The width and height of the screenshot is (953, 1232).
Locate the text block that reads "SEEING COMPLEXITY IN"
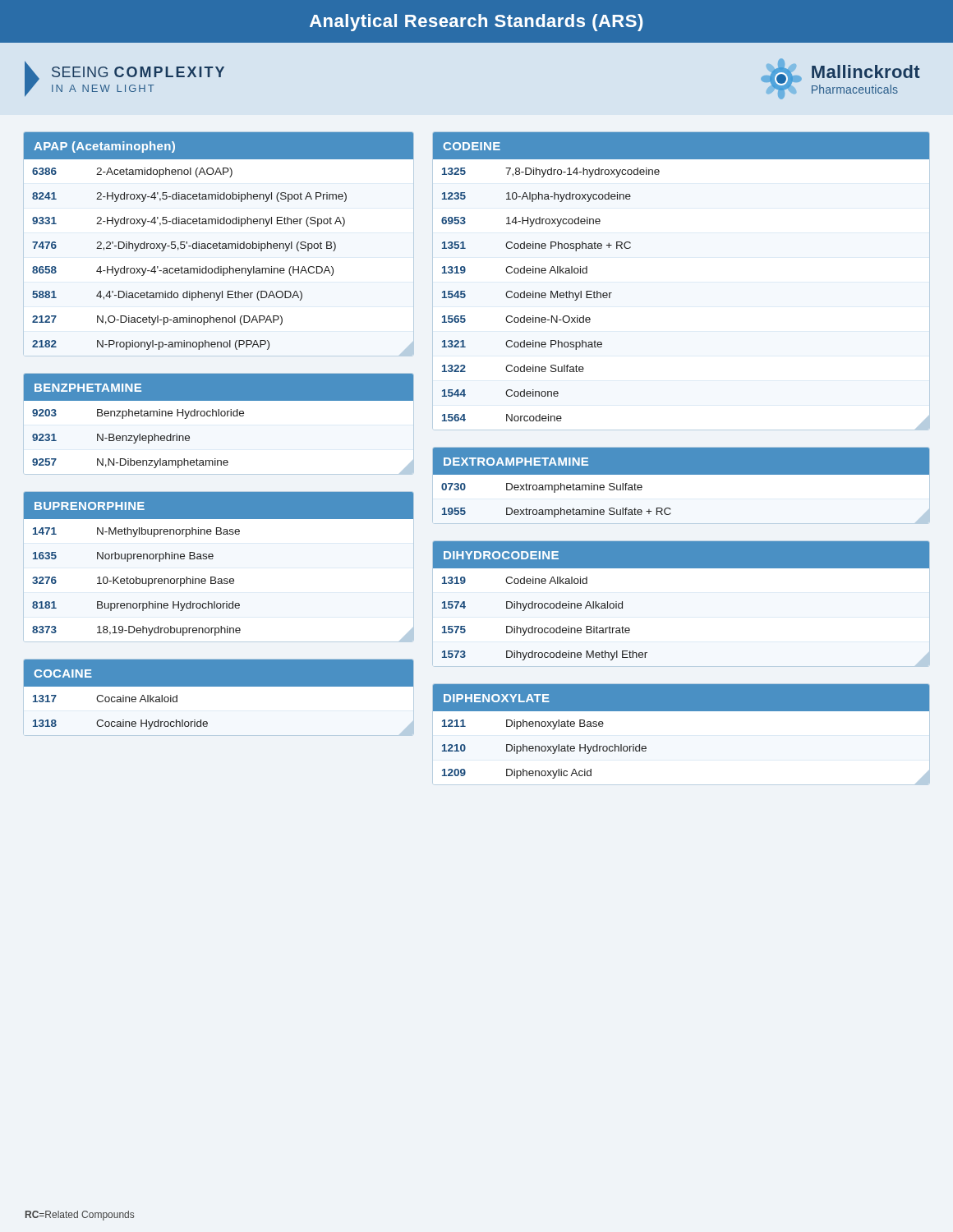(x=126, y=79)
